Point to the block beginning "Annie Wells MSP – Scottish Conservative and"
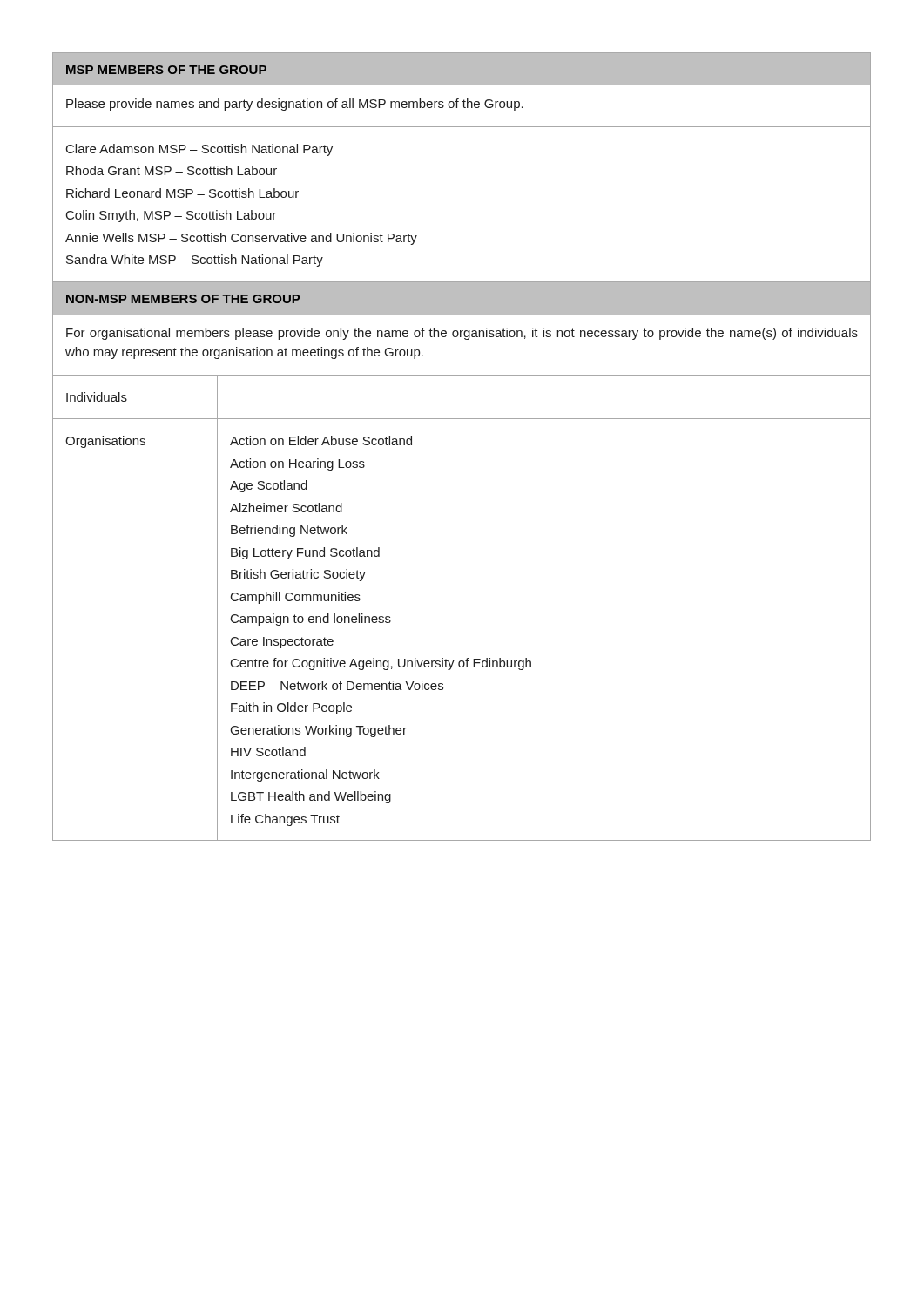The height and width of the screenshot is (1307, 924). tap(241, 237)
